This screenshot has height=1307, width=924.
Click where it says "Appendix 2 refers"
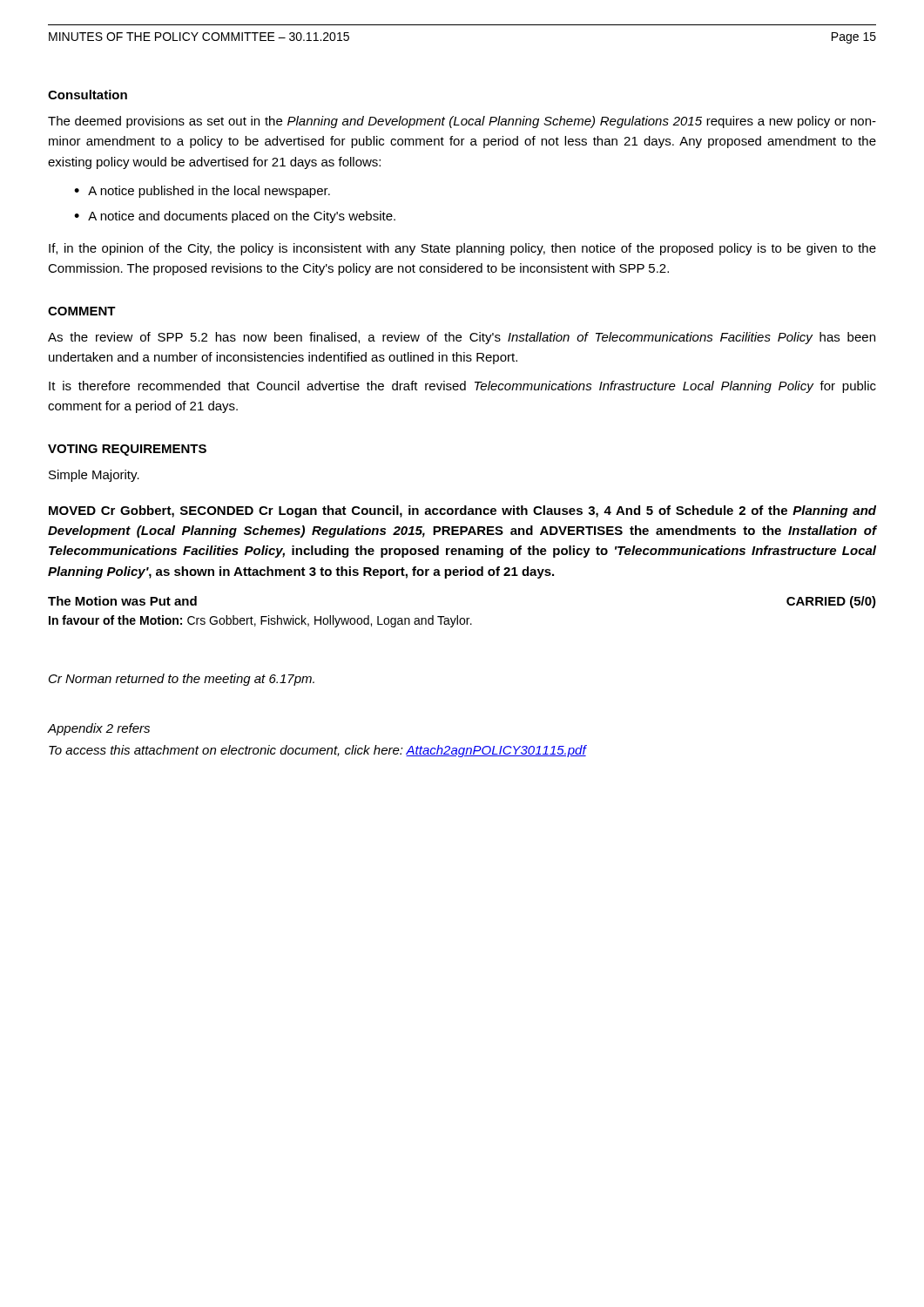coord(99,728)
